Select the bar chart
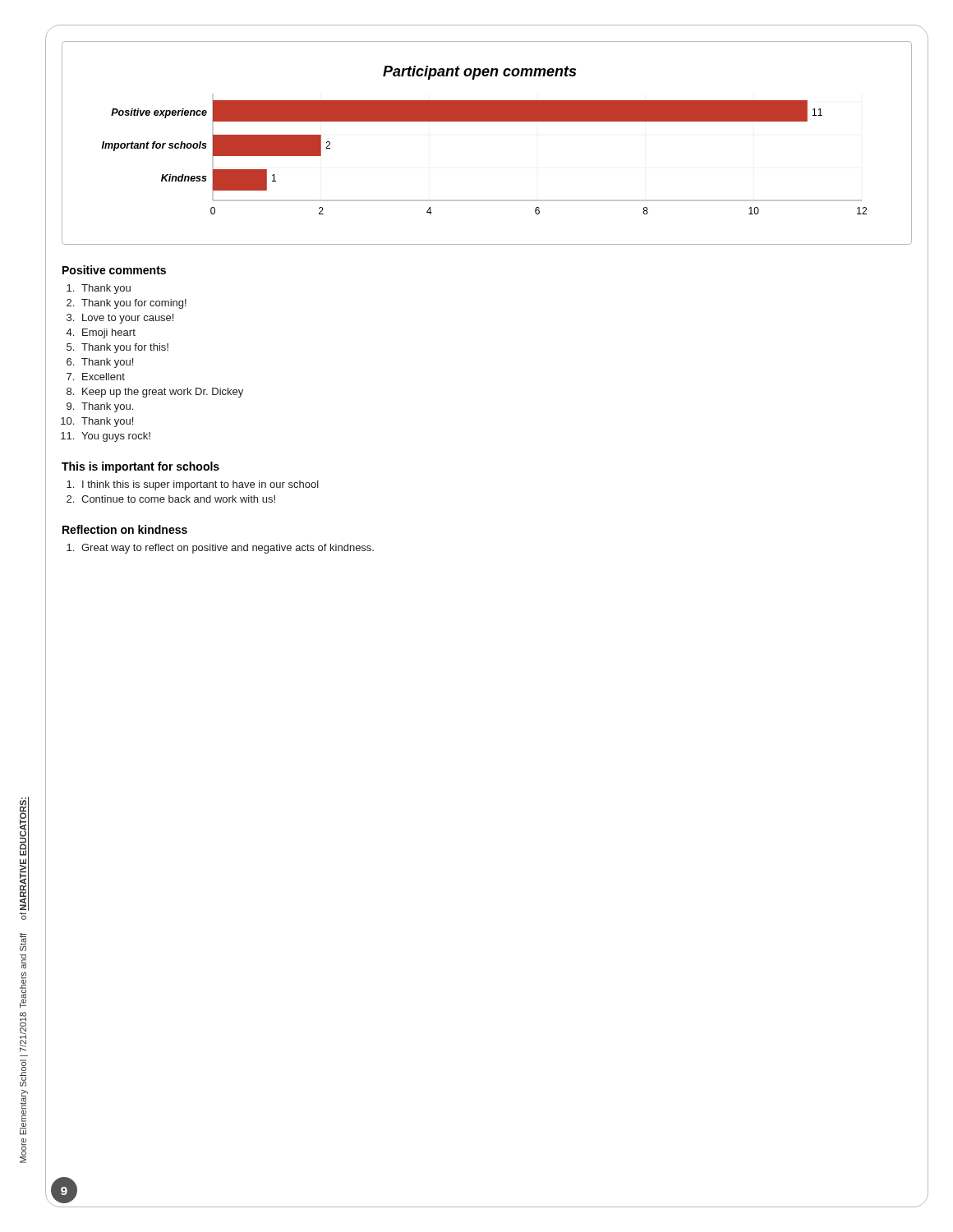Image resolution: width=953 pixels, height=1232 pixels. (x=487, y=143)
